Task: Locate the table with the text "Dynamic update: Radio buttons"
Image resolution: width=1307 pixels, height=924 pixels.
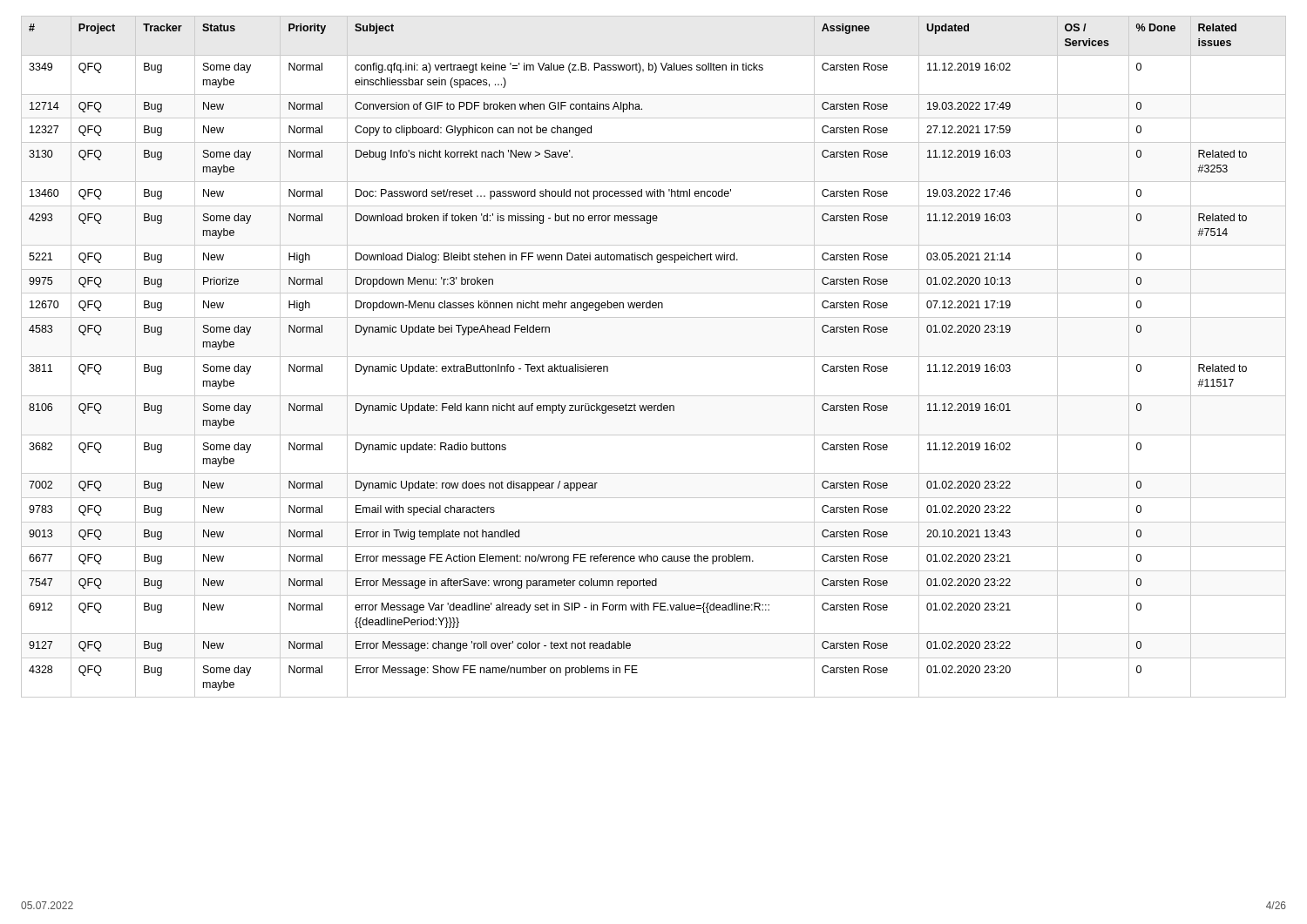Action: pyautogui.click(x=654, y=357)
